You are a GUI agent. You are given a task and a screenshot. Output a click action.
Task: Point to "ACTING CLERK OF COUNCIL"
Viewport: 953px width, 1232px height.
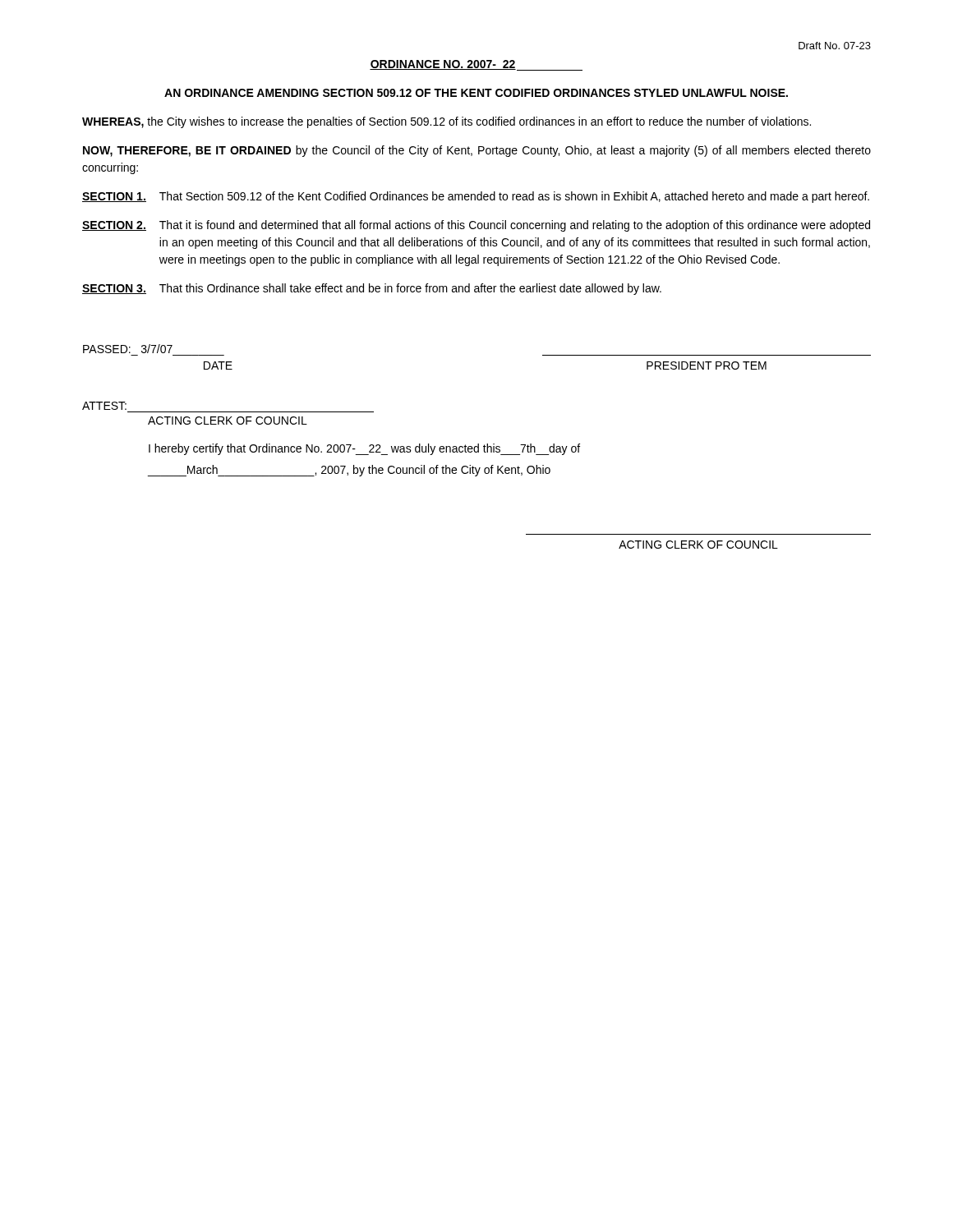click(x=698, y=542)
